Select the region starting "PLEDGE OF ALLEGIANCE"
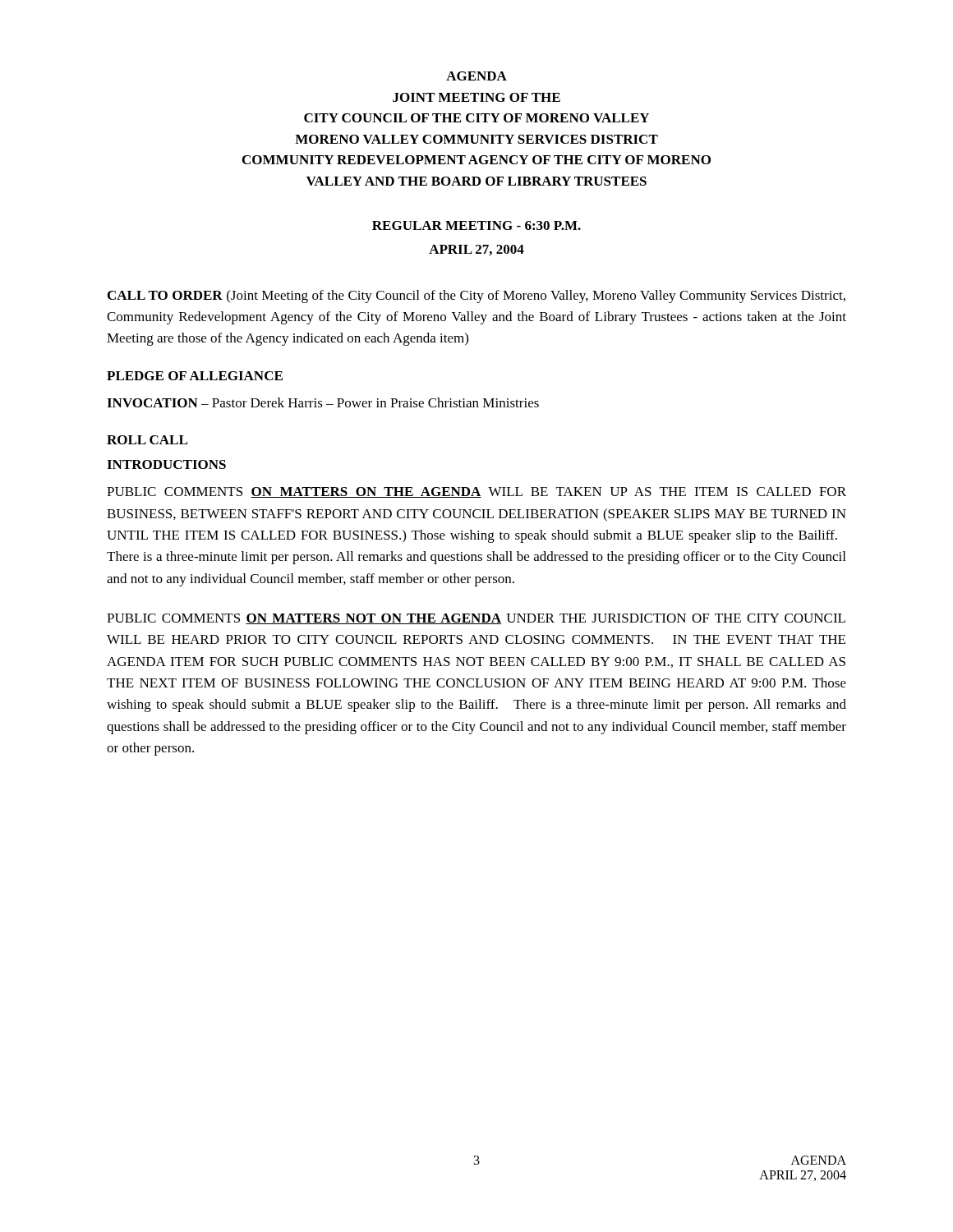 (195, 376)
